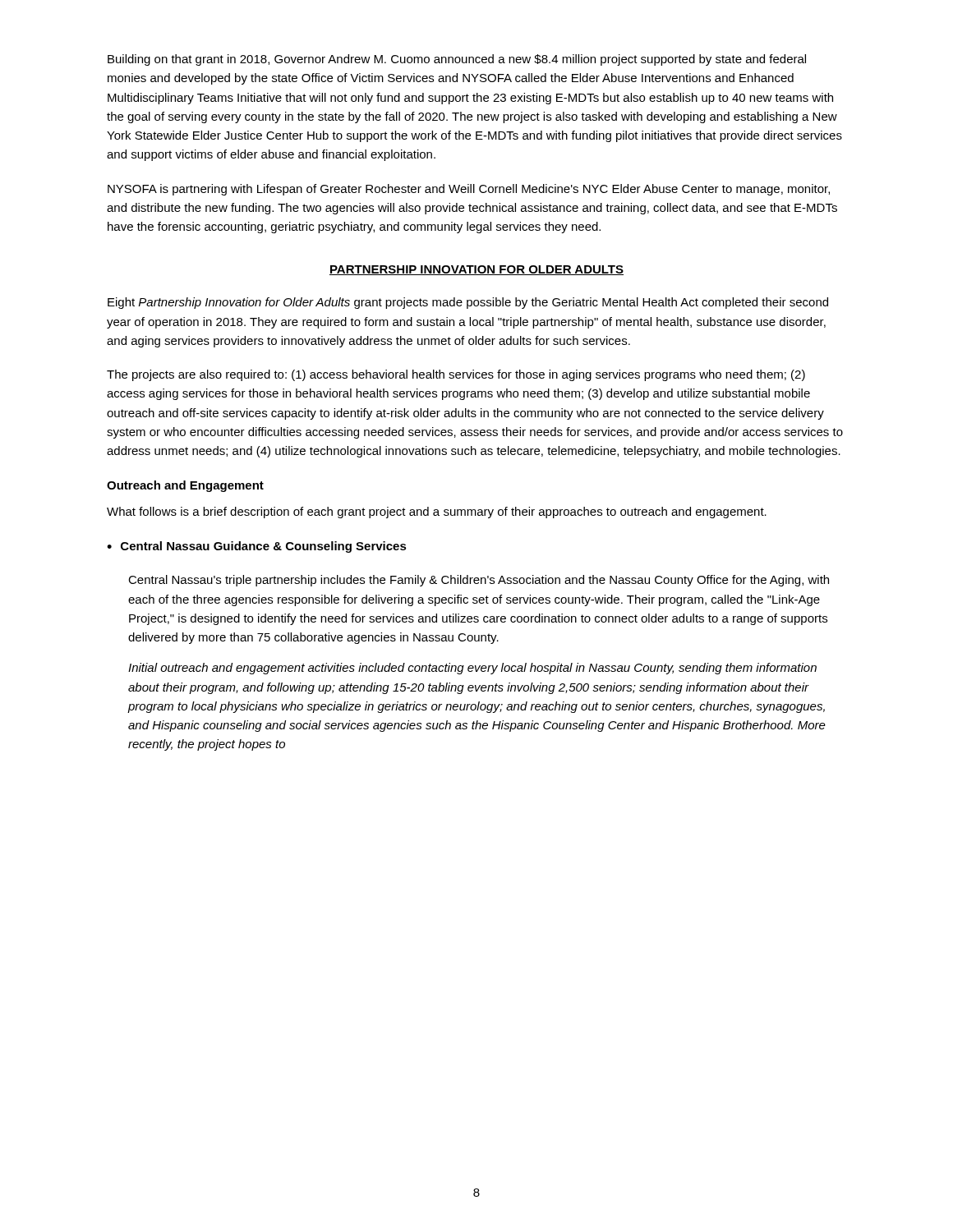
Task: Navigate to the block starting "PARTNERSHIP INNOVATION FOR OLDER ADULTS"
Action: click(x=476, y=269)
